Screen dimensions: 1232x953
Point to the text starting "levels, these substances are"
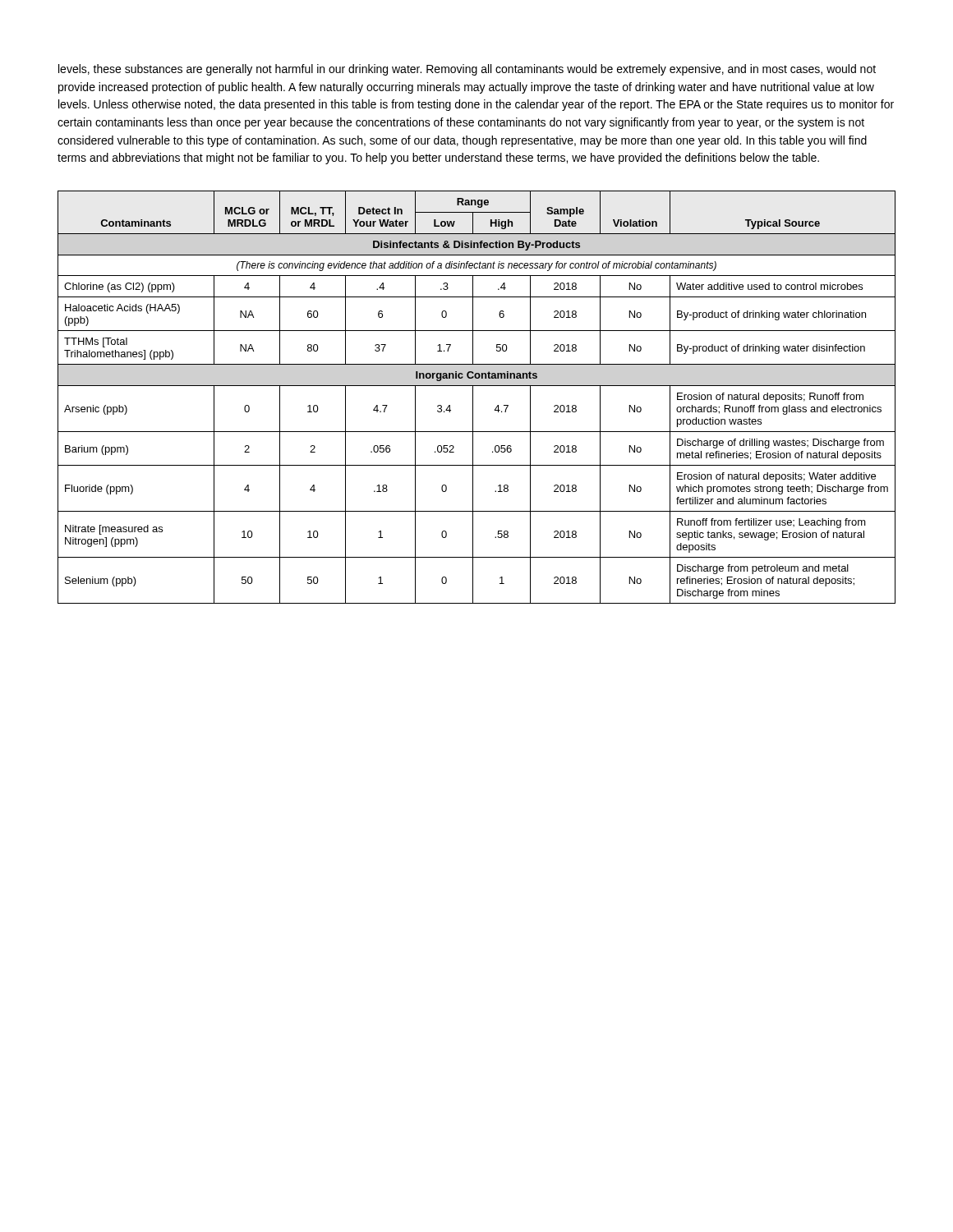pyautogui.click(x=476, y=114)
